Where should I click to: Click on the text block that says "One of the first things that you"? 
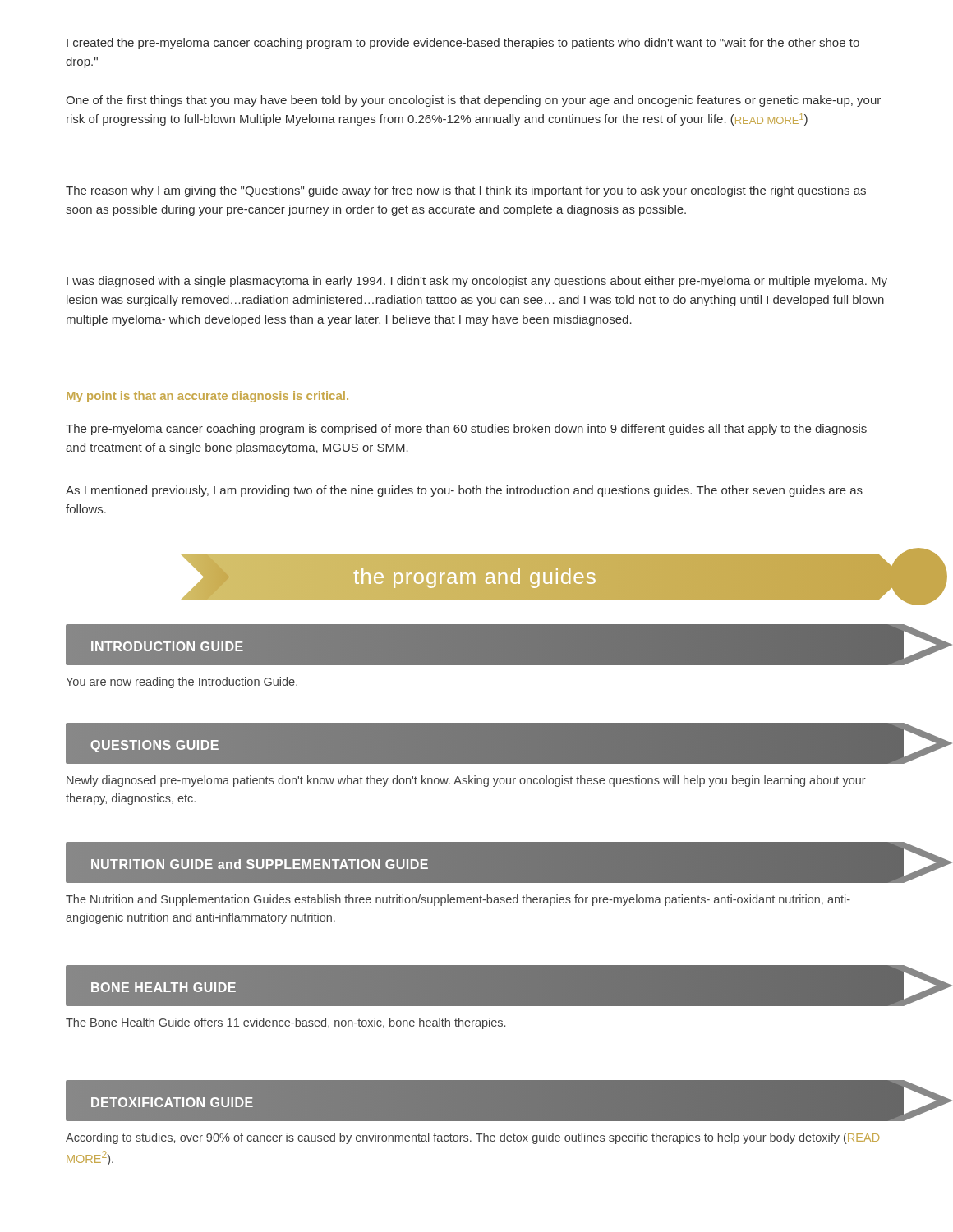click(473, 109)
